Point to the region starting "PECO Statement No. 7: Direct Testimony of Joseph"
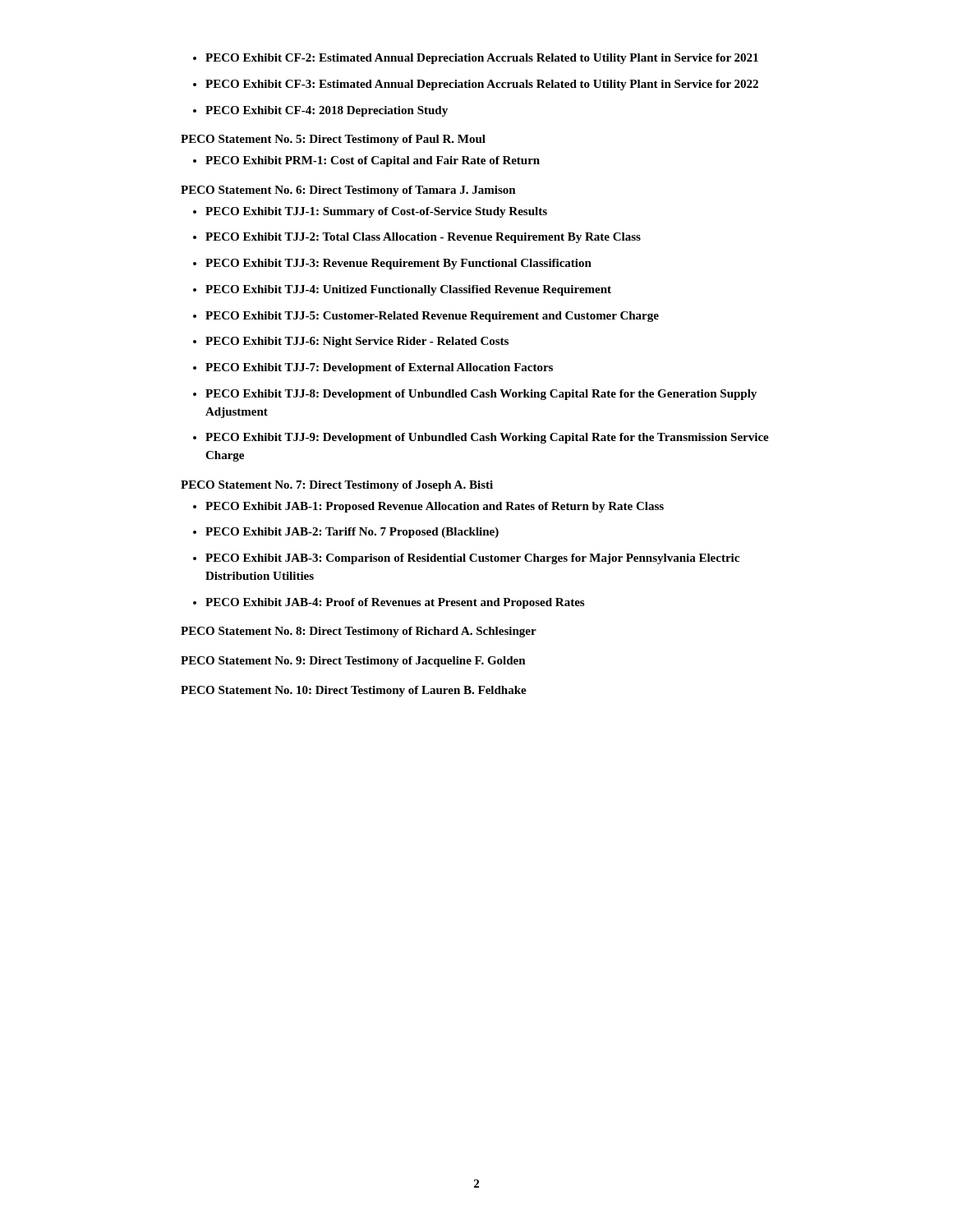953x1232 pixels. click(337, 484)
